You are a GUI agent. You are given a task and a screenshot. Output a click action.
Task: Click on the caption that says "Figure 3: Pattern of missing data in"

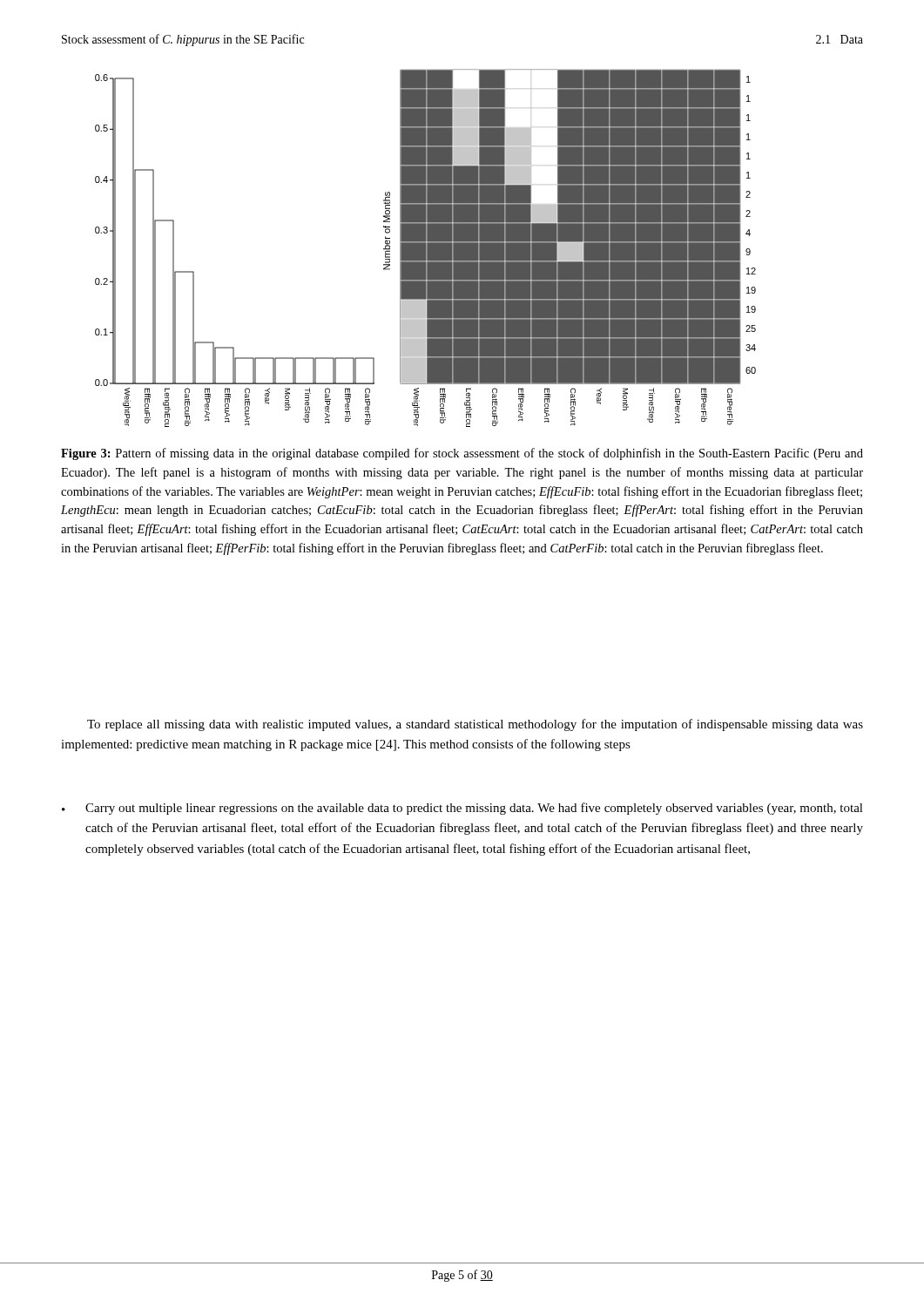click(462, 500)
